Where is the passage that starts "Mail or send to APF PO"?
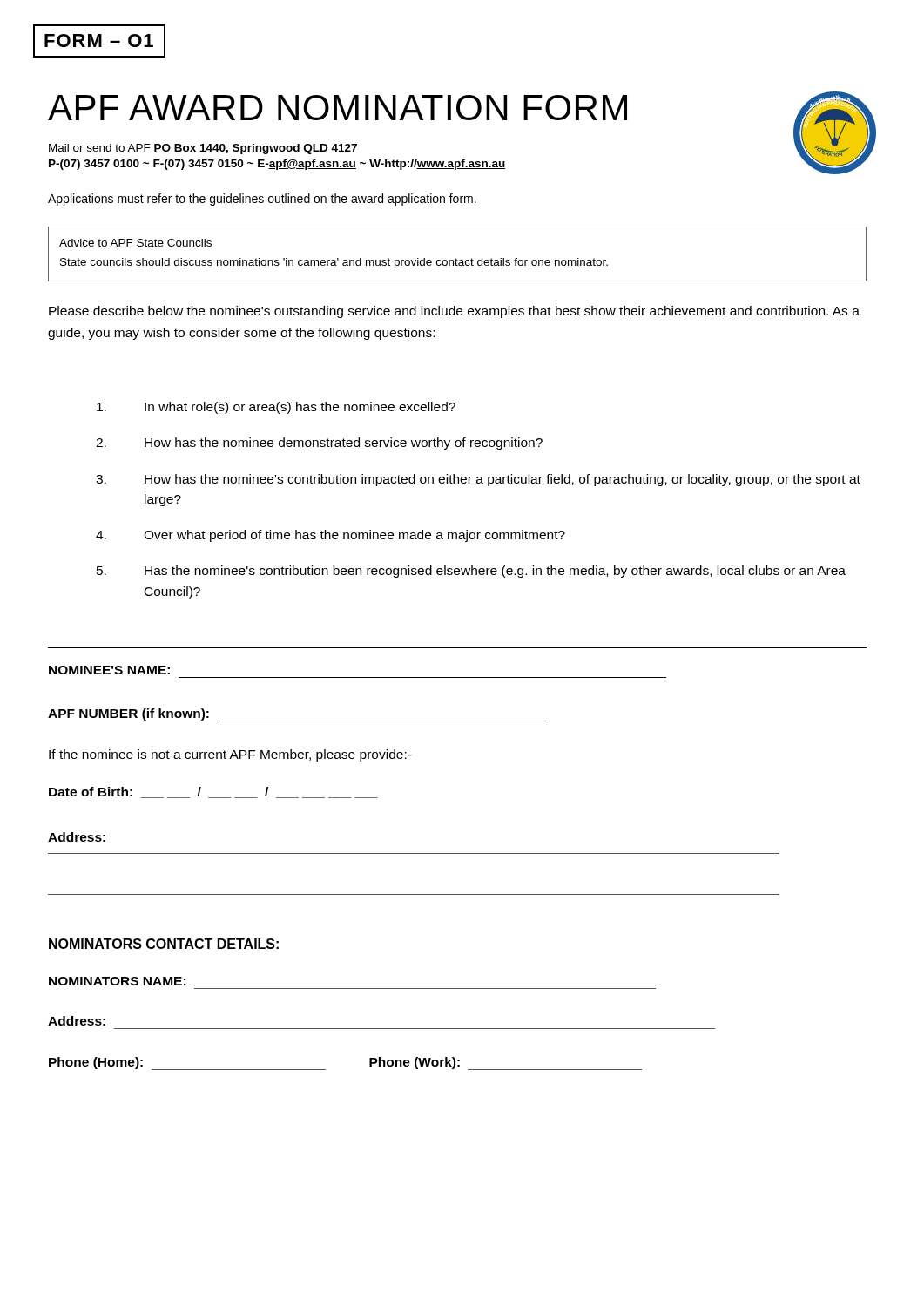The image size is (924, 1307). (203, 148)
